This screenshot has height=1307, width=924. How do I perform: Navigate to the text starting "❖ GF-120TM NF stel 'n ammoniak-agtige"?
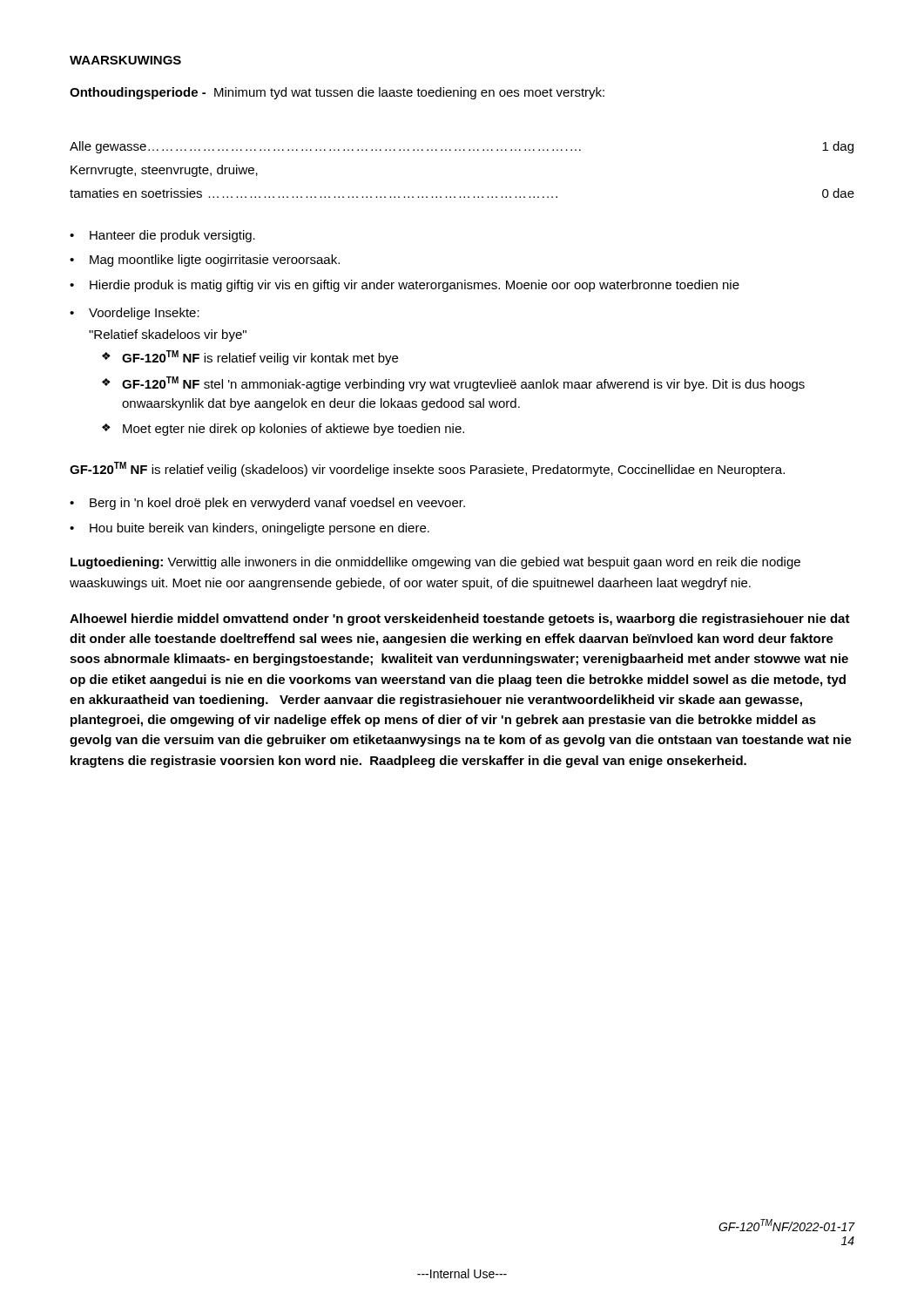click(x=478, y=393)
